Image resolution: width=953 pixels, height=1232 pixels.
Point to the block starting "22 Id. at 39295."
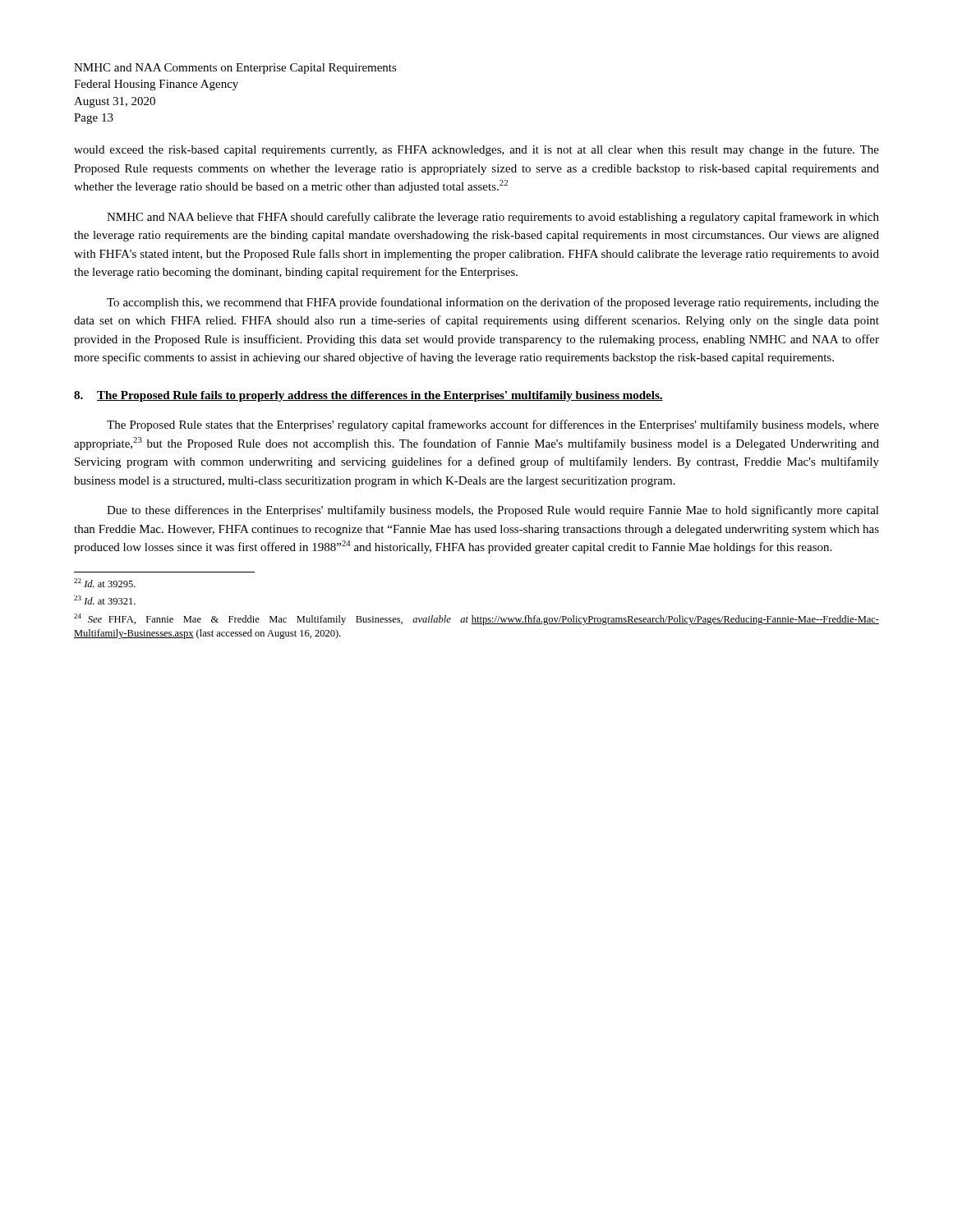tap(105, 583)
